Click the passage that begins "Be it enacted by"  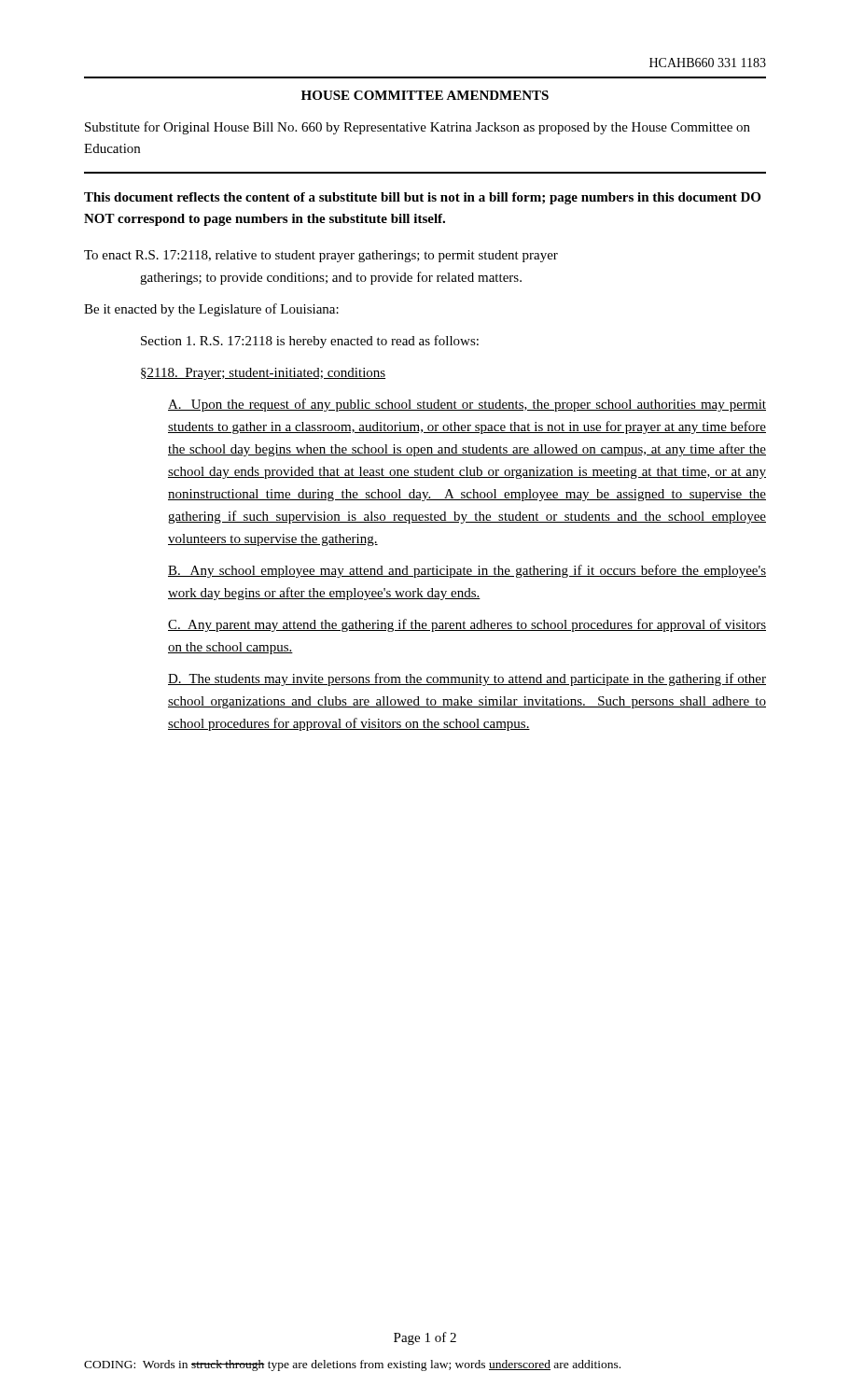pyautogui.click(x=212, y=309)
